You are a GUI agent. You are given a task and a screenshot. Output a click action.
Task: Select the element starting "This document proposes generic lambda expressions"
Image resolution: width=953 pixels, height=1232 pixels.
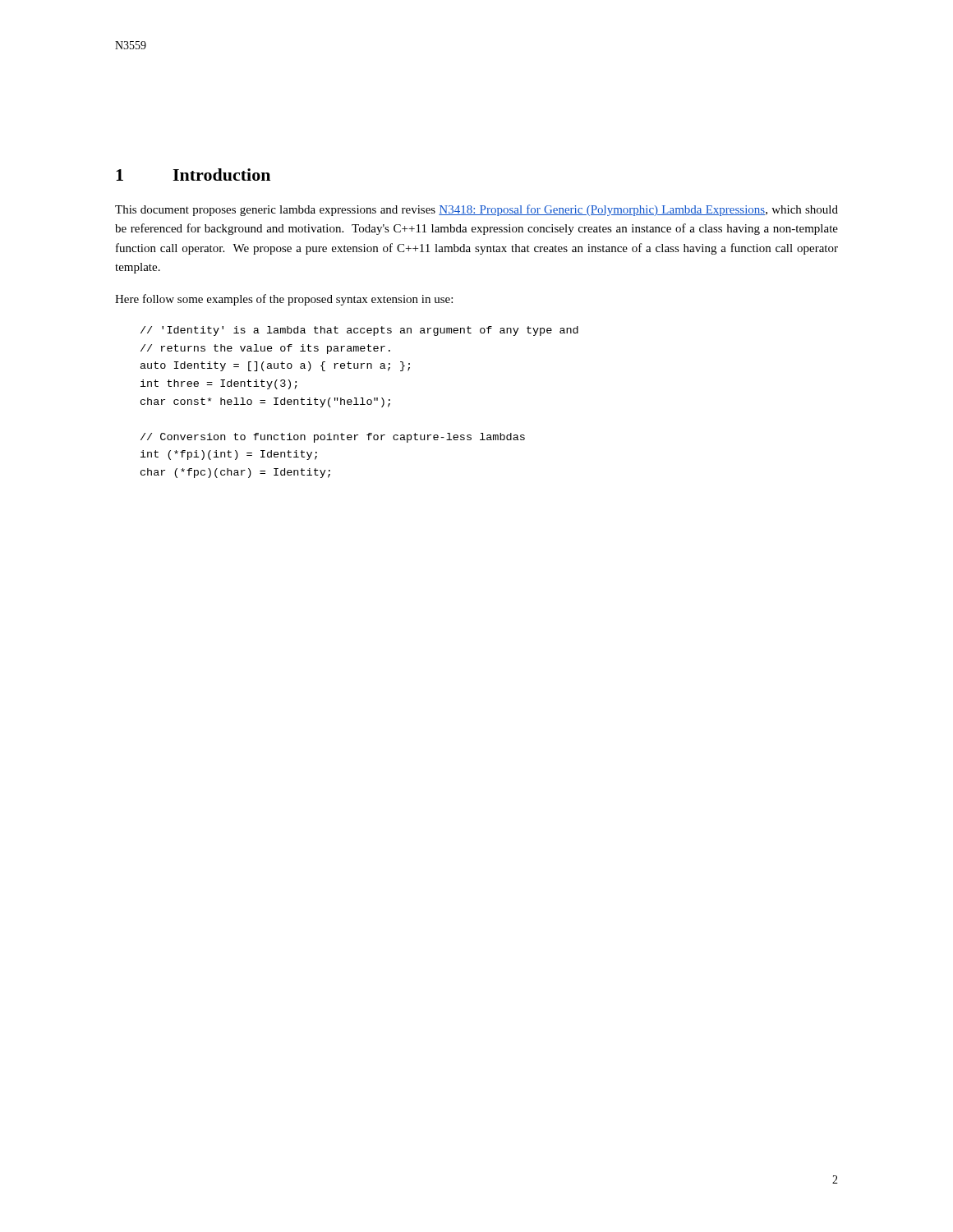[476, 238]
